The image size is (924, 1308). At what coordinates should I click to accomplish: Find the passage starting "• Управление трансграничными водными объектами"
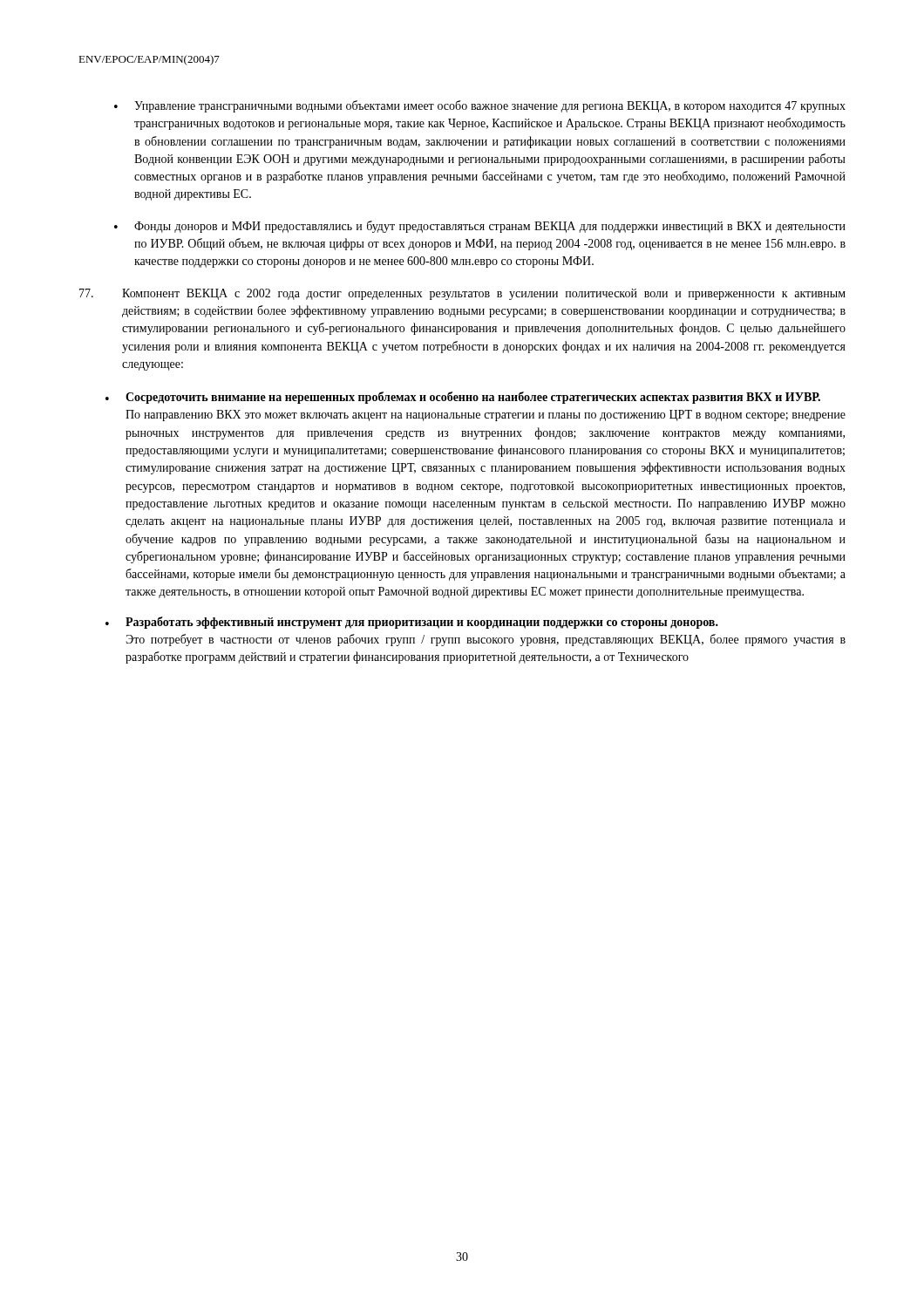pyautogui.click(x=479, y=151)
